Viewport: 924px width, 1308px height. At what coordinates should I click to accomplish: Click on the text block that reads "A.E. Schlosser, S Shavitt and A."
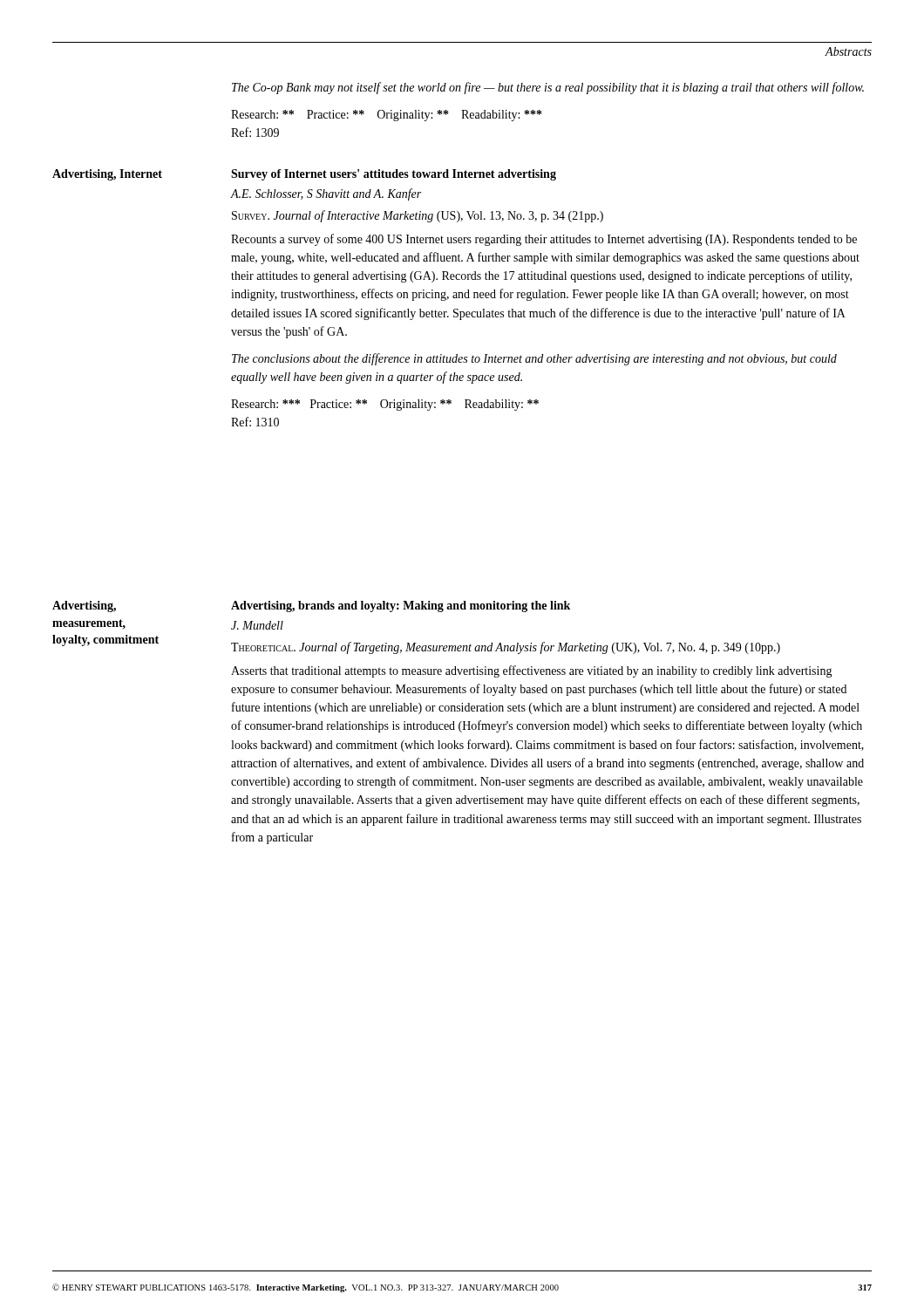point(326,194)
